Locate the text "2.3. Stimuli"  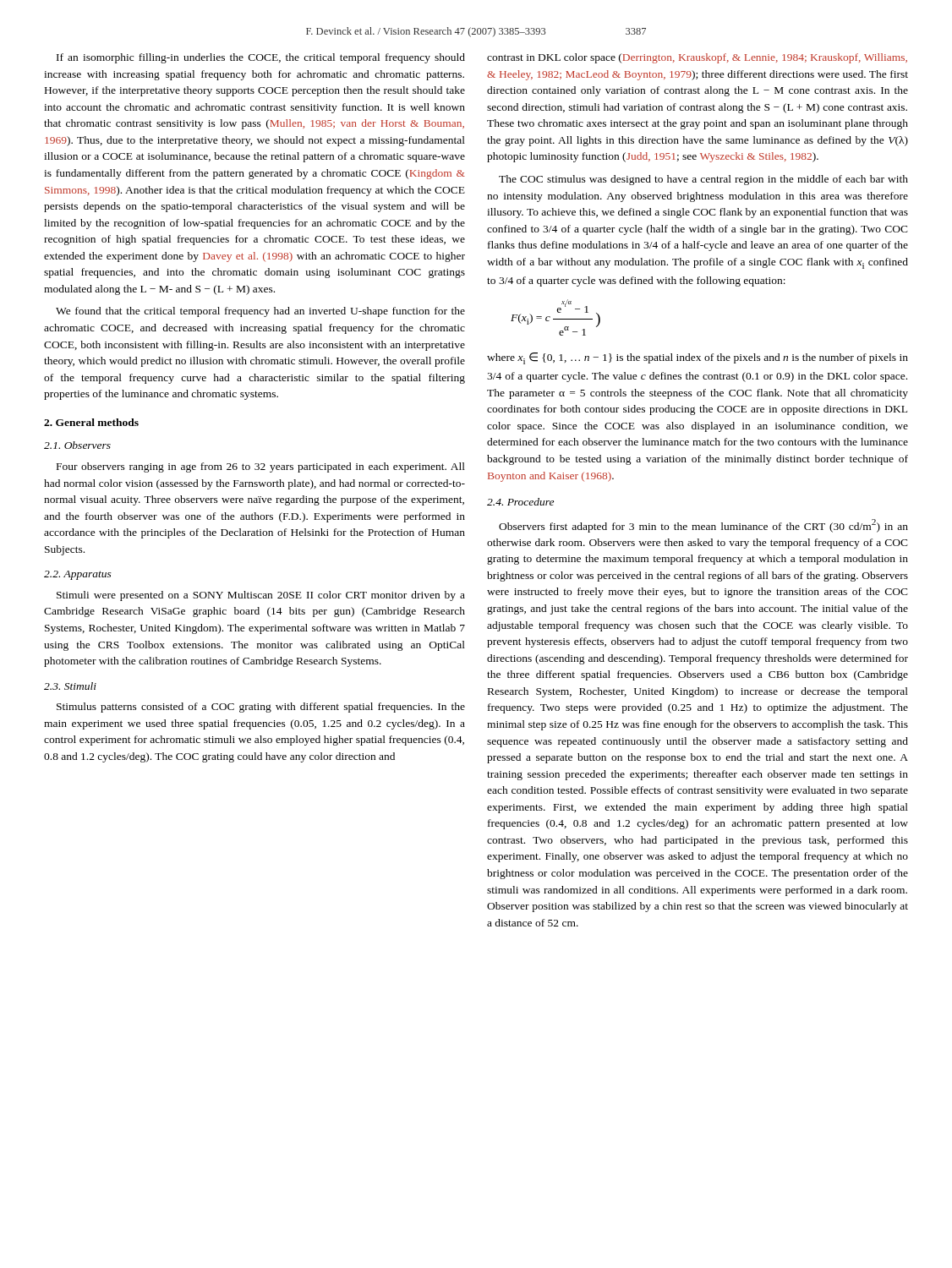click(70, 686)
